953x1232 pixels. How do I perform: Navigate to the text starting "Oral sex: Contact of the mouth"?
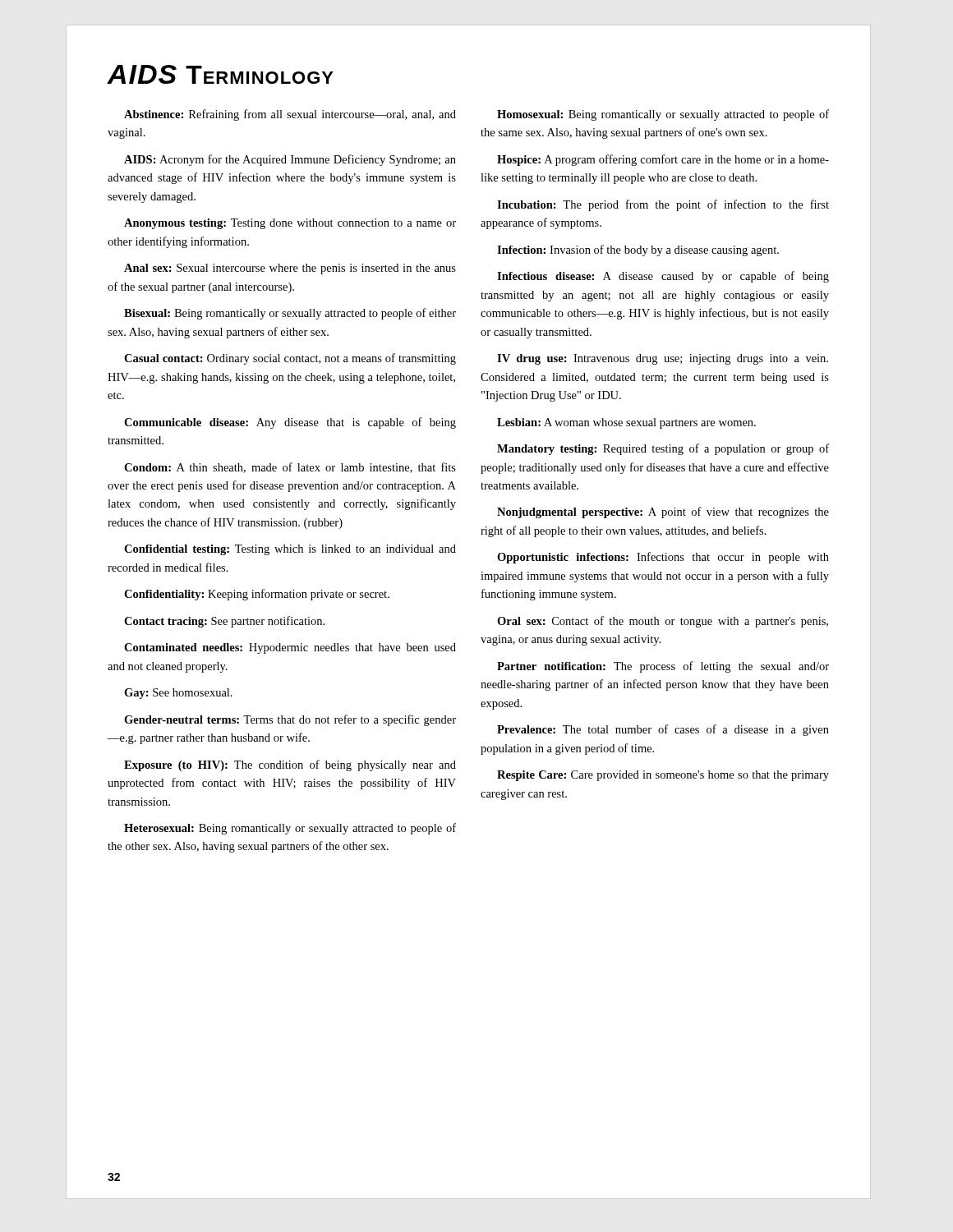[x=655, y=630]
